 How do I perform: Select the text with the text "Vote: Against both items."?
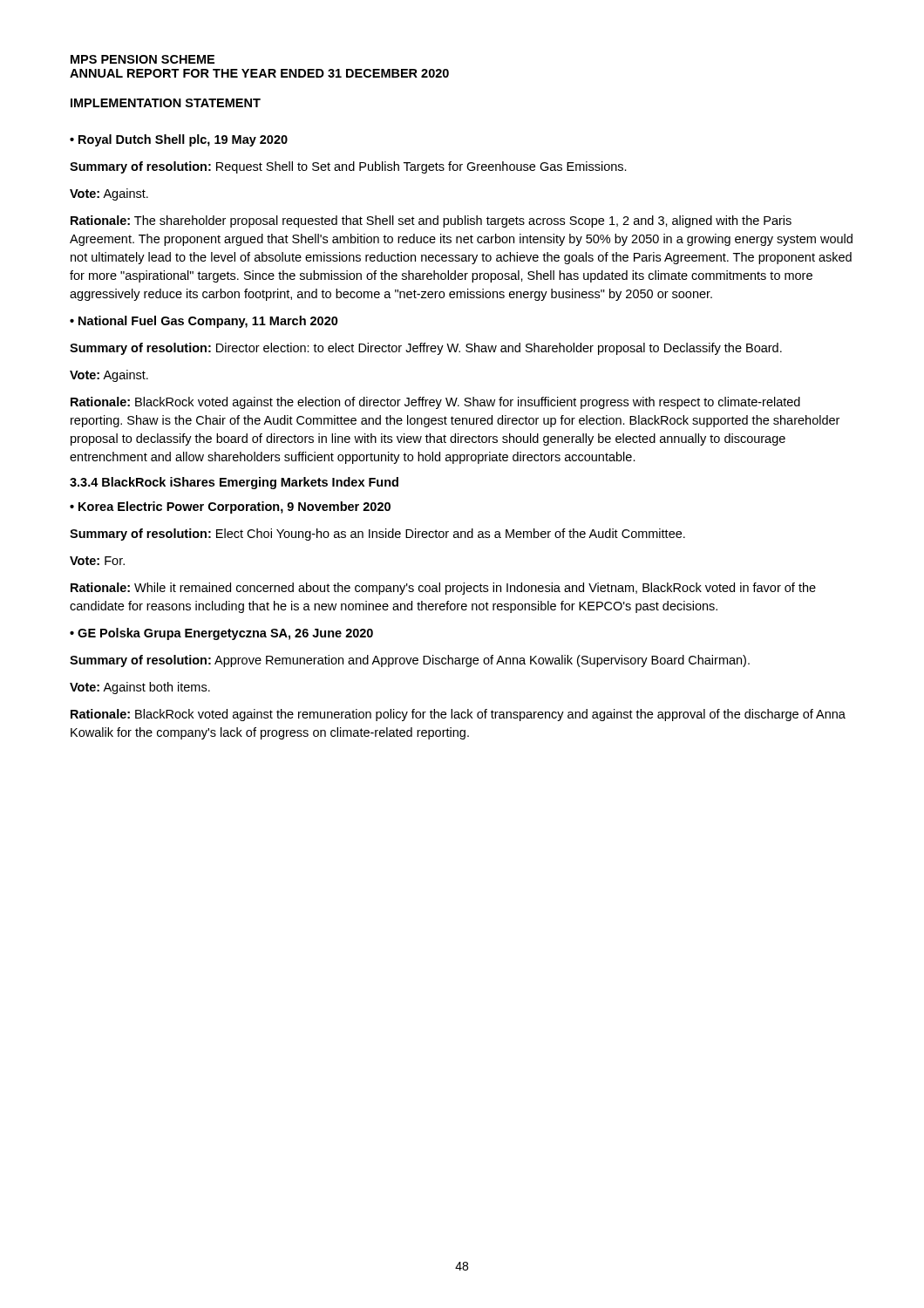(140, 687)
